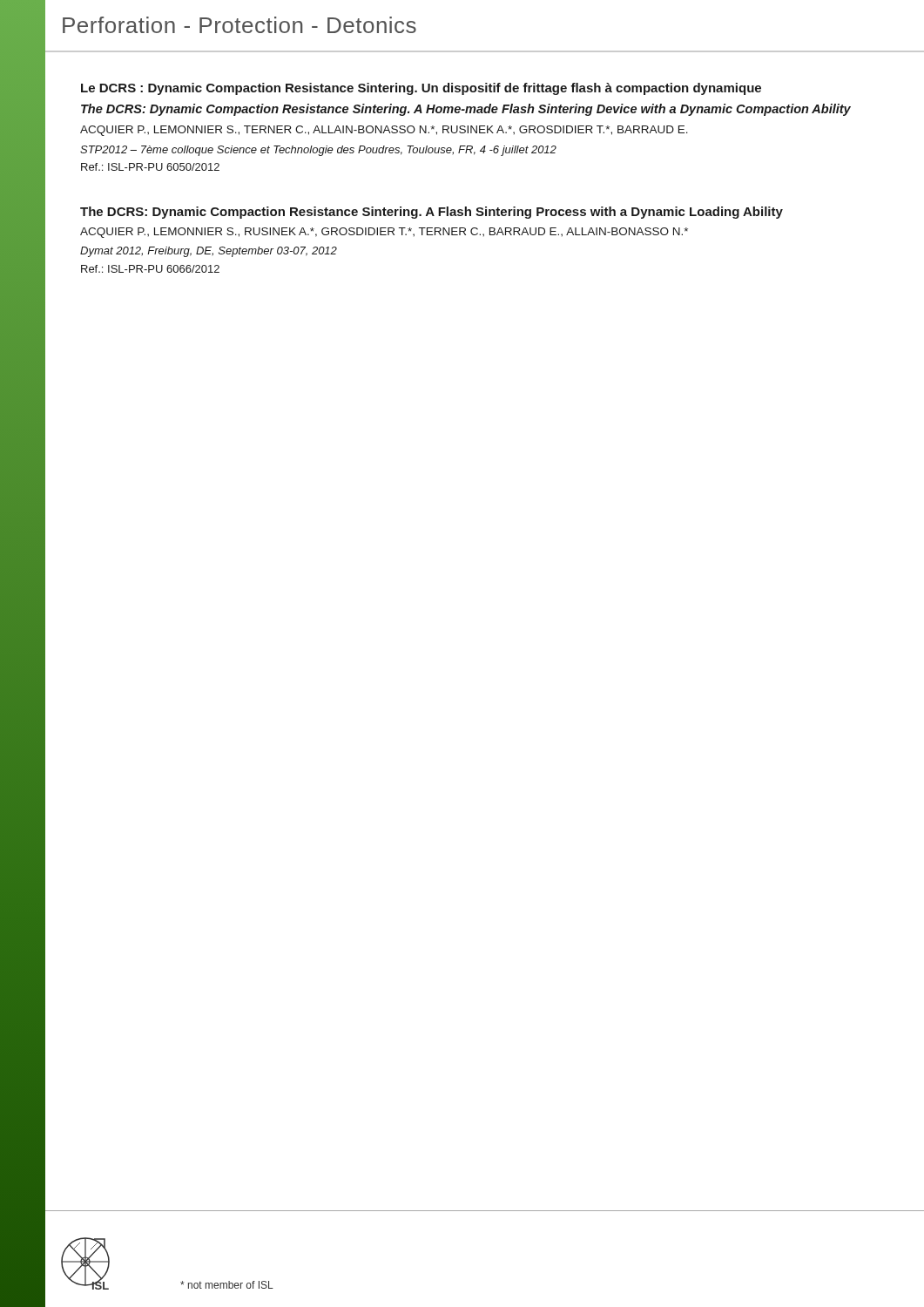The height and width of the screenshot is (1307, 924).
Task: Navigate to the passage starting "Le DCRS : Dynamic Compaction Resistance"
Action: tap(421, 88)
